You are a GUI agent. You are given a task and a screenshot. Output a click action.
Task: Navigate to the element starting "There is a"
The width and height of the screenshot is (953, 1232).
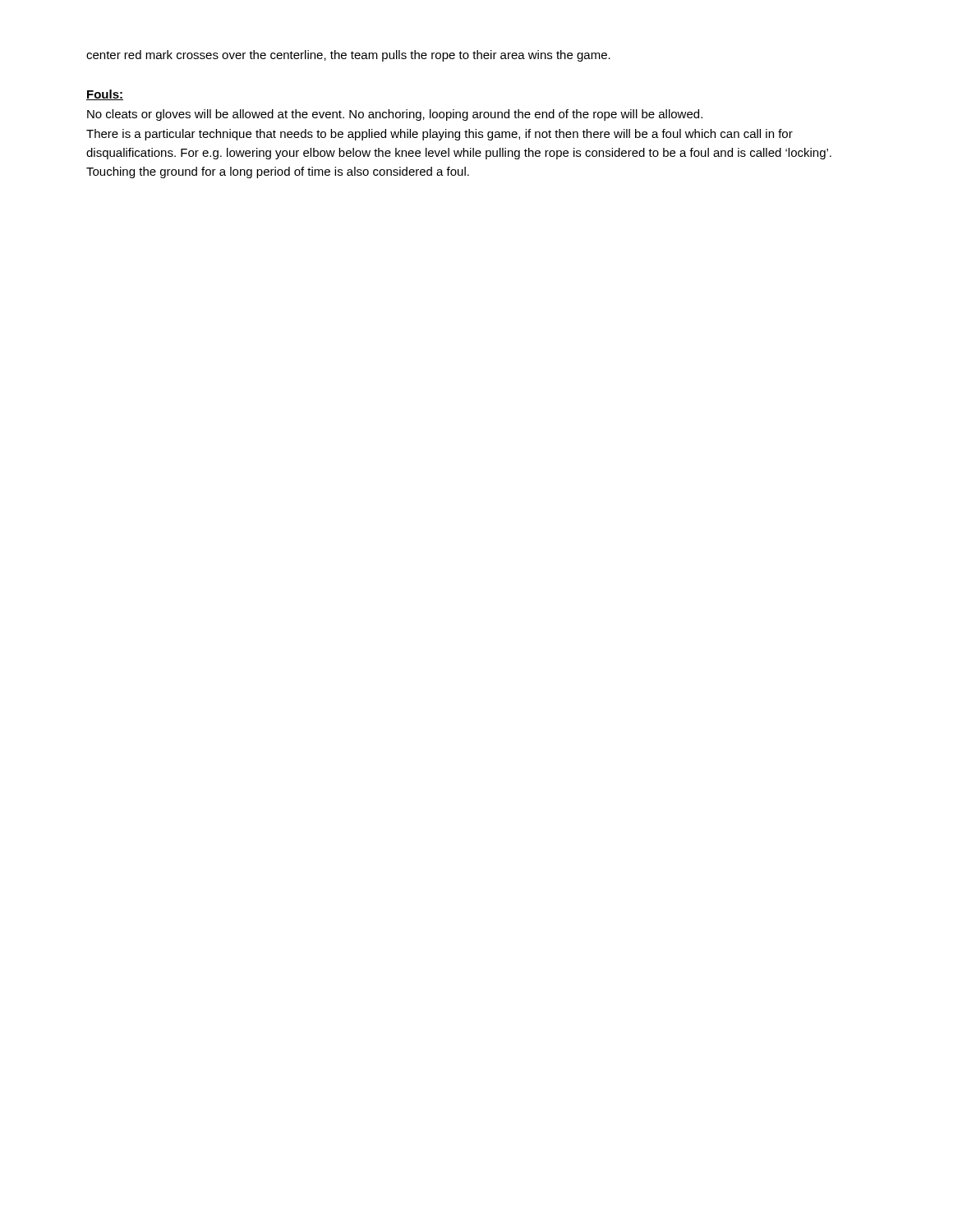[x=459, y=152]
